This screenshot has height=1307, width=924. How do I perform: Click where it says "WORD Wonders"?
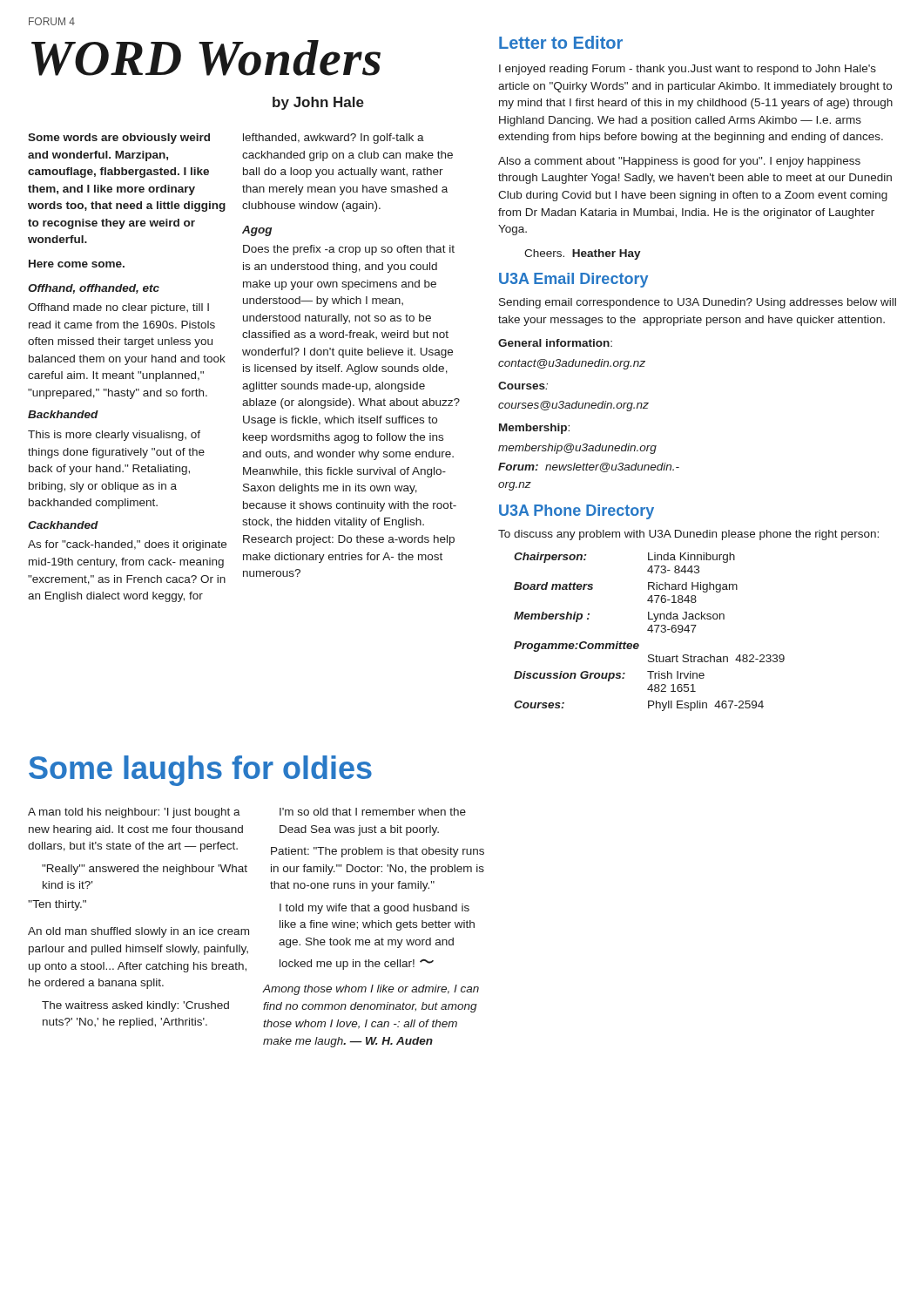tap(241, 58)
